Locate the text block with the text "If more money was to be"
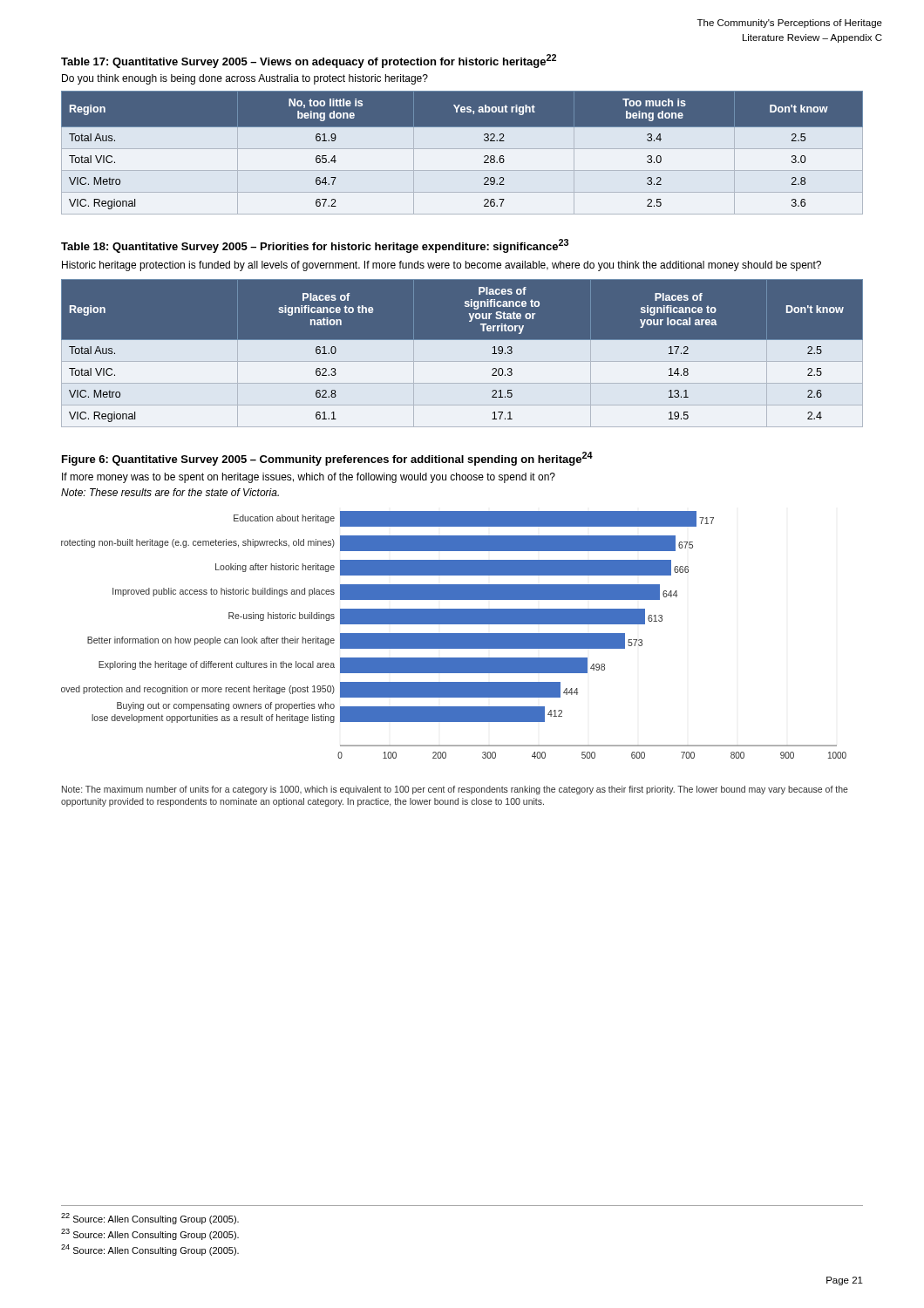The image size is (924, 1308). click(x=308, y=485)
